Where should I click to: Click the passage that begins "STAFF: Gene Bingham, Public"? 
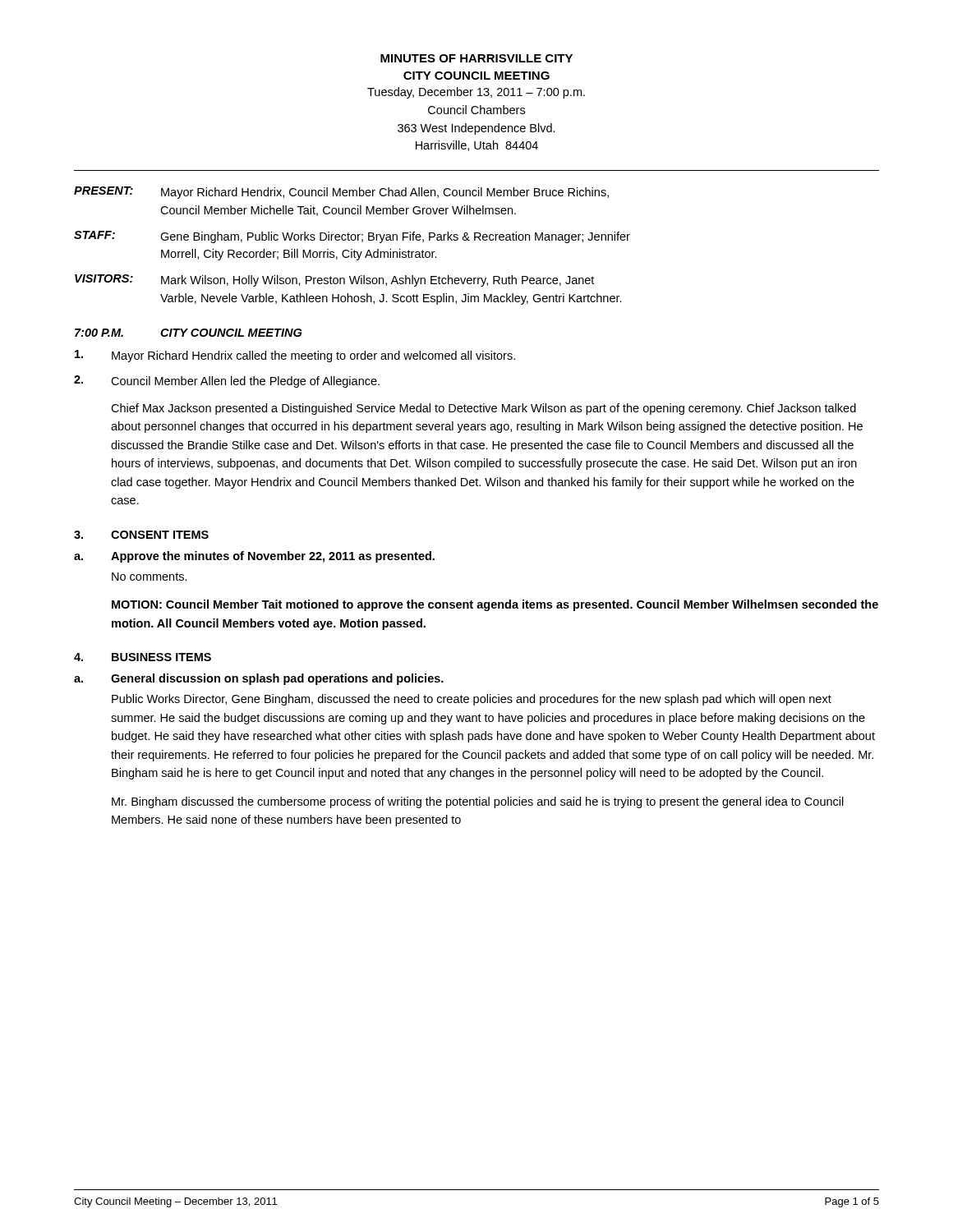click(x=352, y=246)
